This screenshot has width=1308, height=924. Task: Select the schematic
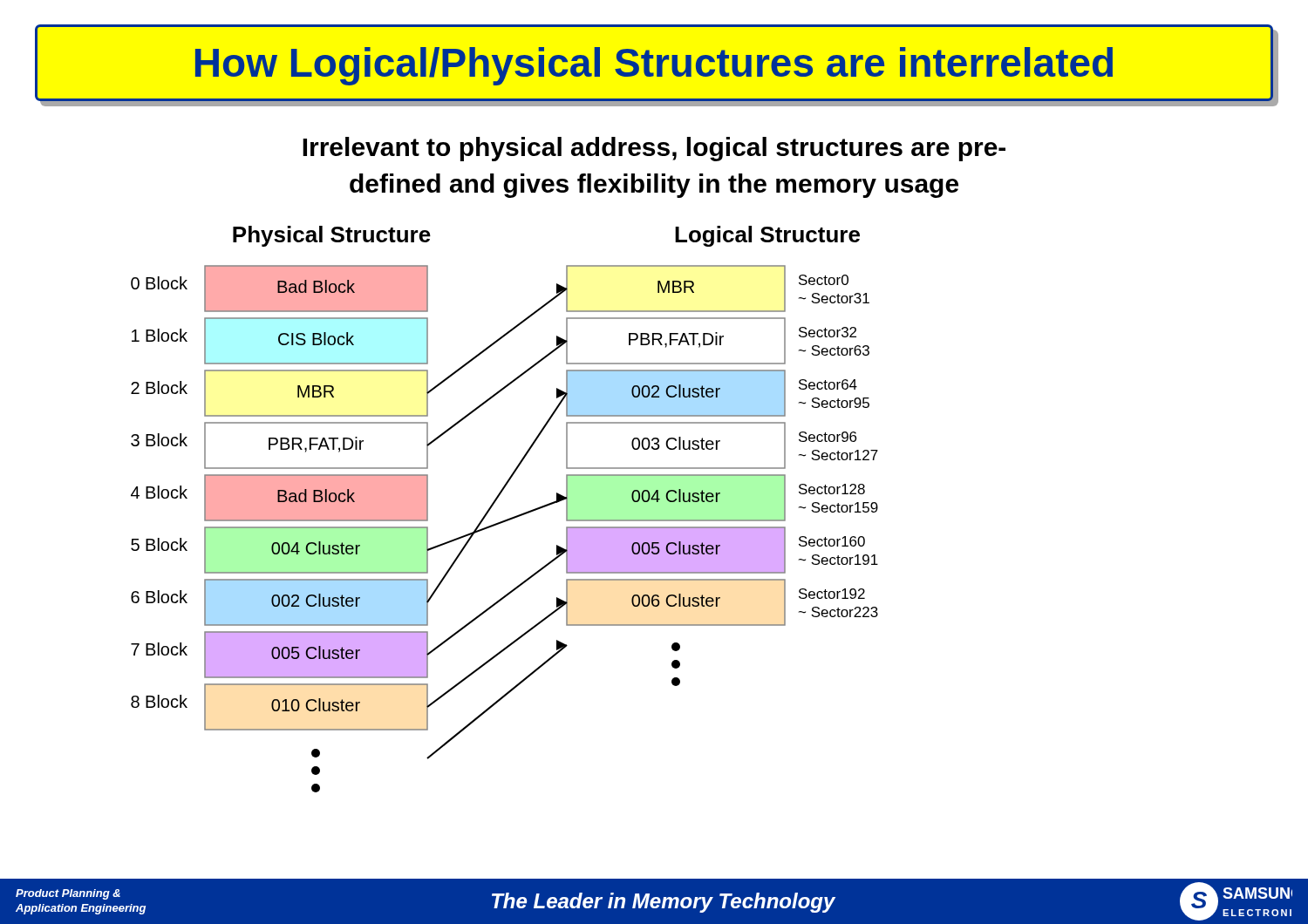coord(654,532)
